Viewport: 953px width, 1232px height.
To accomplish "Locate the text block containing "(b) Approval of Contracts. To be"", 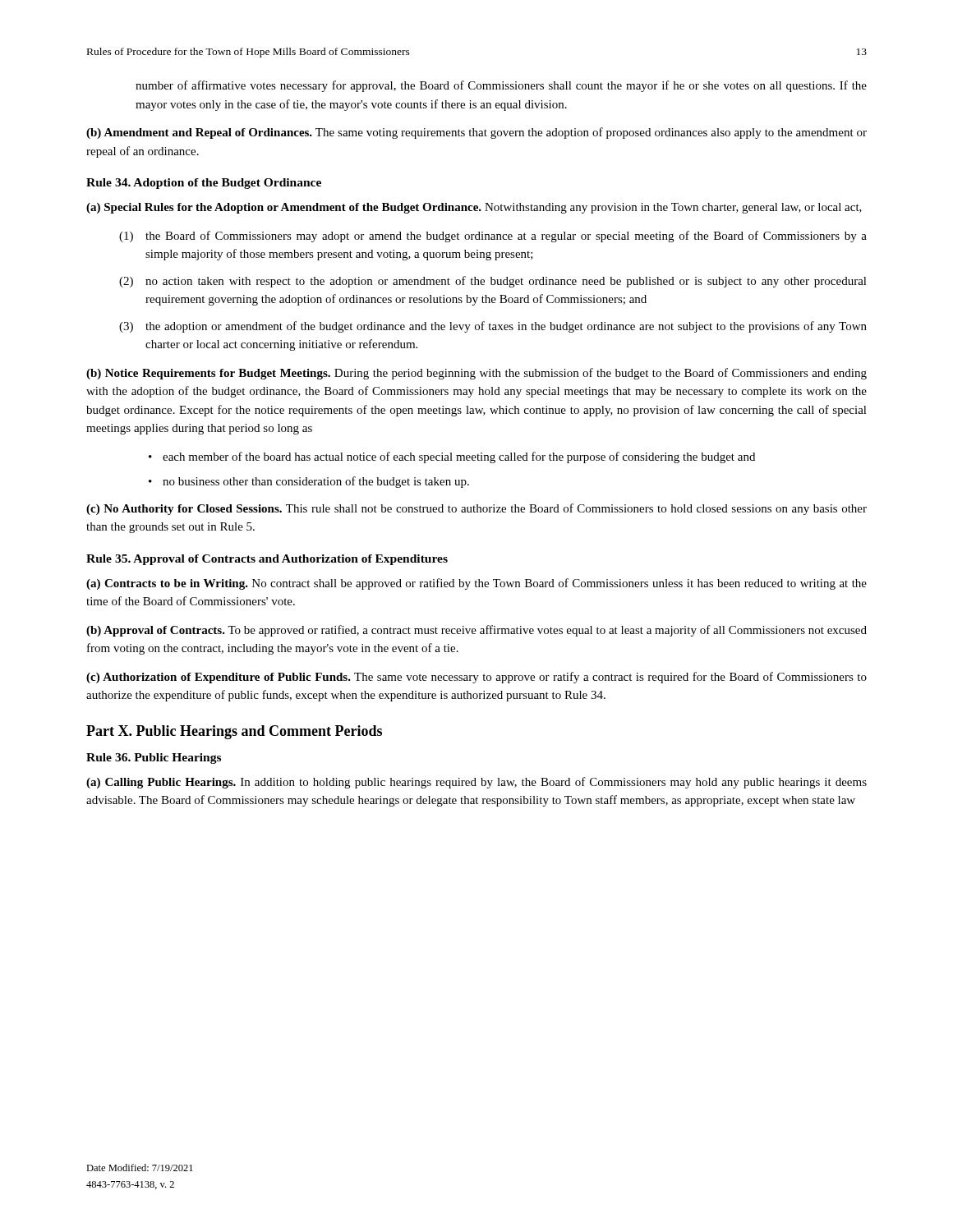I will pyautogui.click(x=476, y=639).
